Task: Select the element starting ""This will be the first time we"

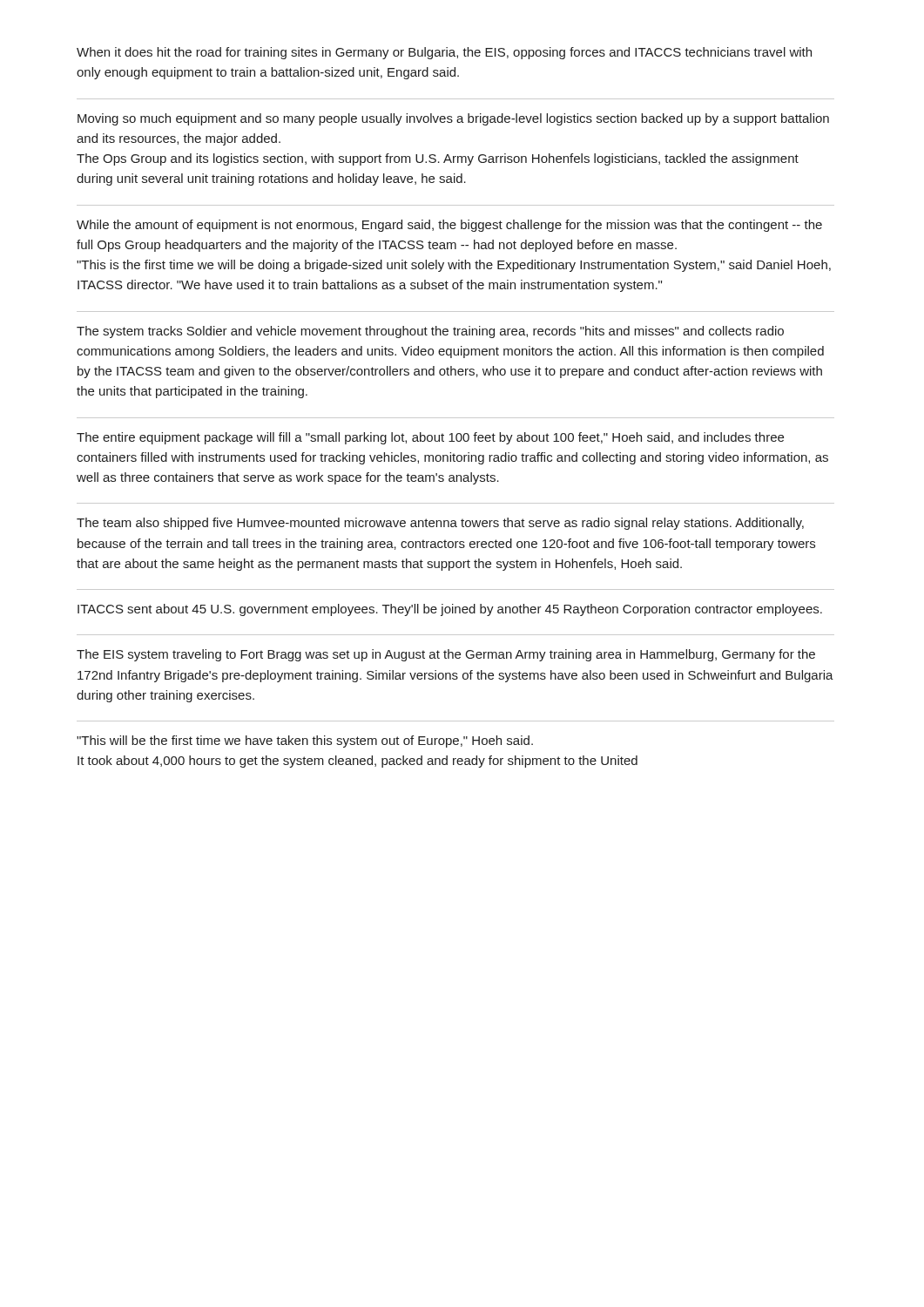Action: [455, 750]
